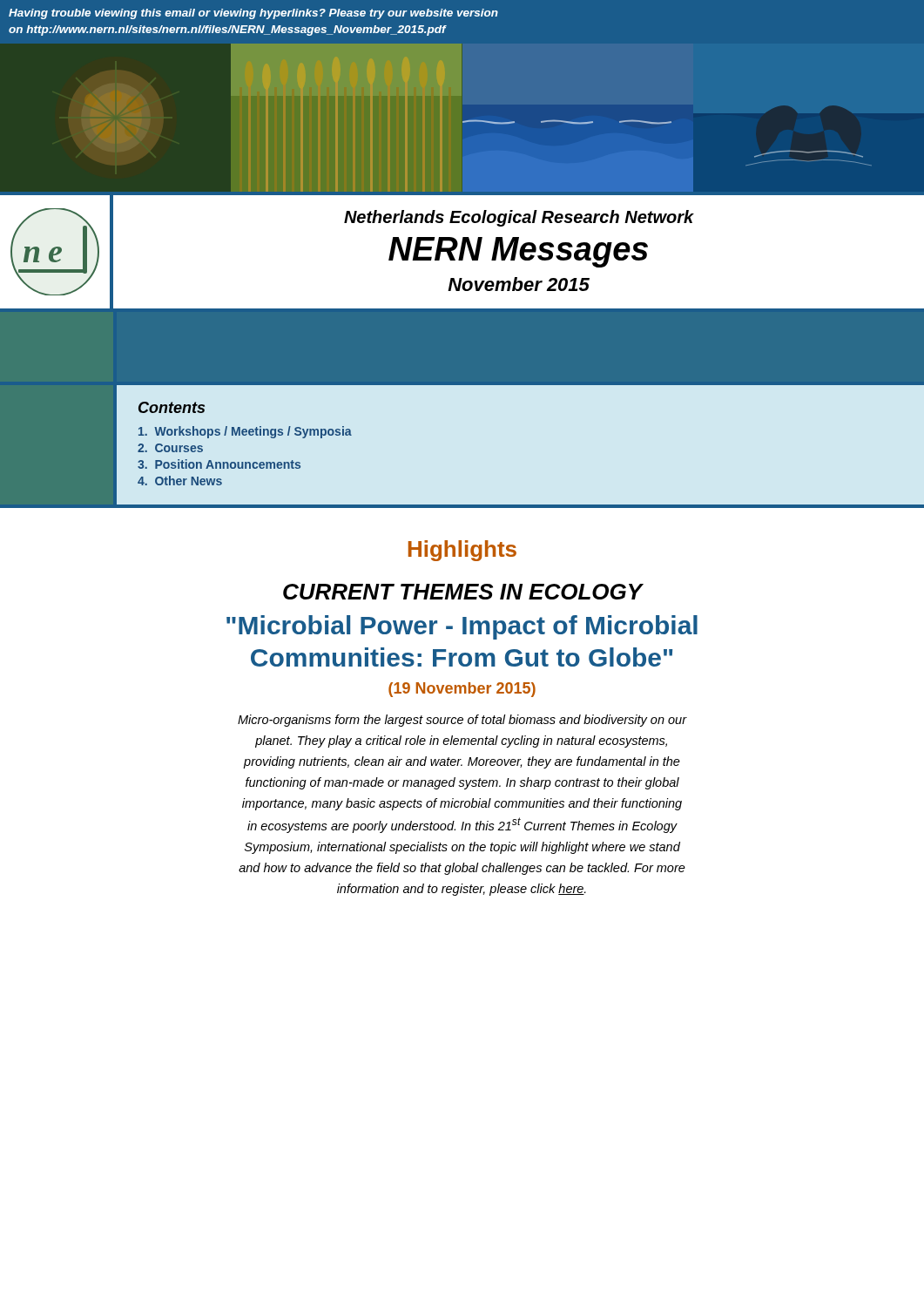Navigate to the text starting "CURRENT THEMES IN ECOLOGY"
924x1307 pixels.
(462, 638)
